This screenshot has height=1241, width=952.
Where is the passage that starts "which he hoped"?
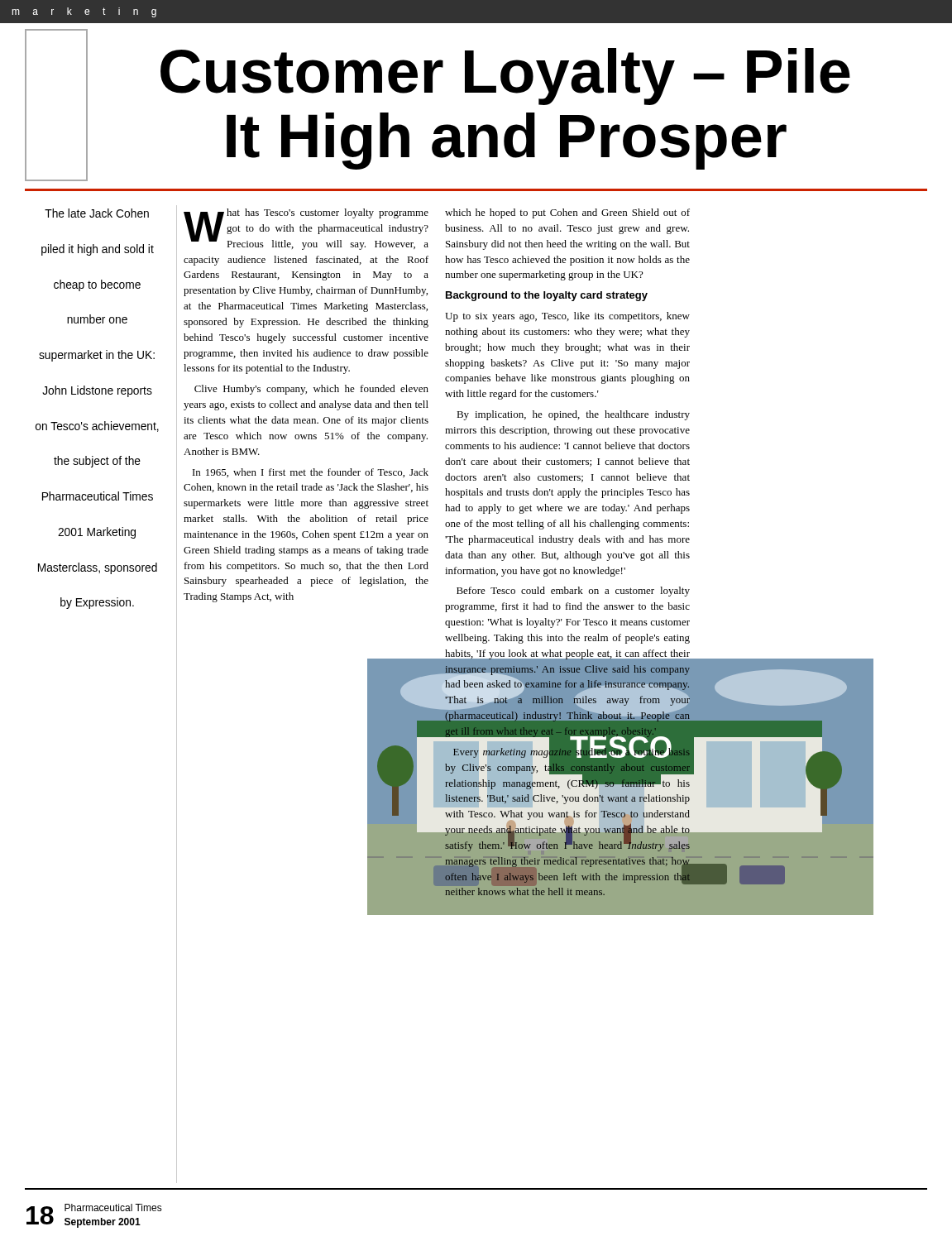pos(567,553)
